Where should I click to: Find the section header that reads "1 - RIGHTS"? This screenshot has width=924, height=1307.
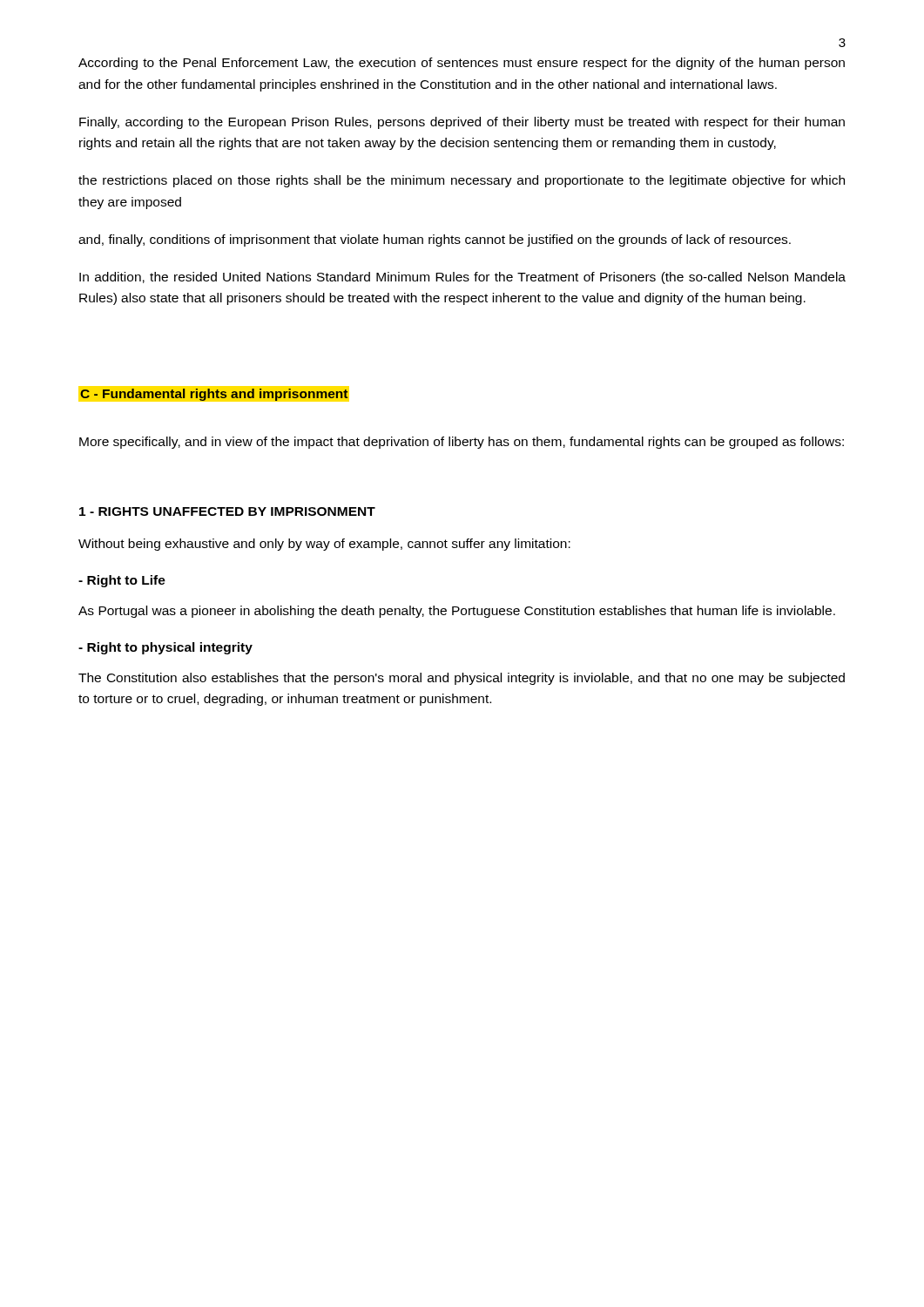(227, 511)
